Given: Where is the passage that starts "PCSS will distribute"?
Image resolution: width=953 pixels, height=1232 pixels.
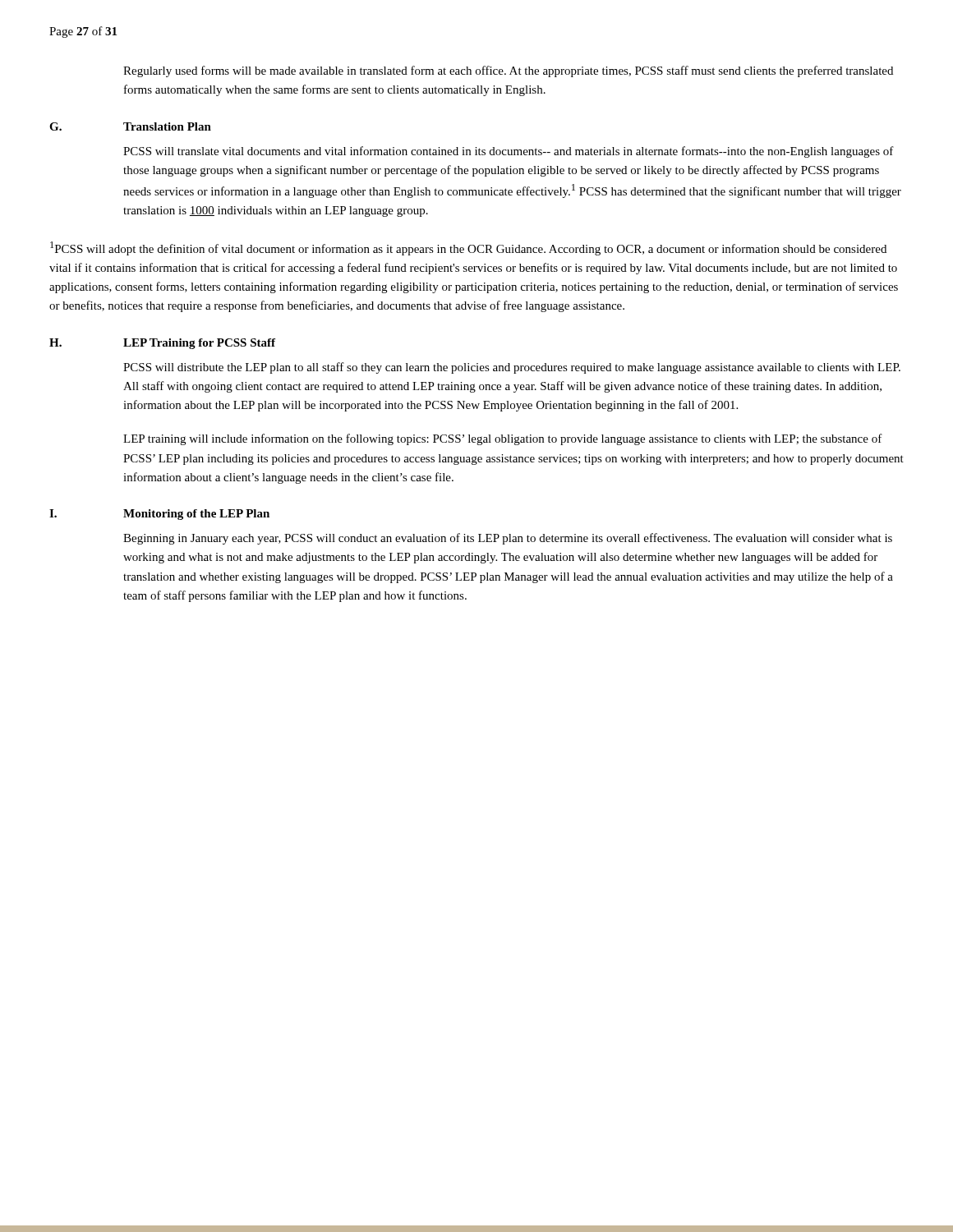Looking at the screenshot, I should click(512, 386).
